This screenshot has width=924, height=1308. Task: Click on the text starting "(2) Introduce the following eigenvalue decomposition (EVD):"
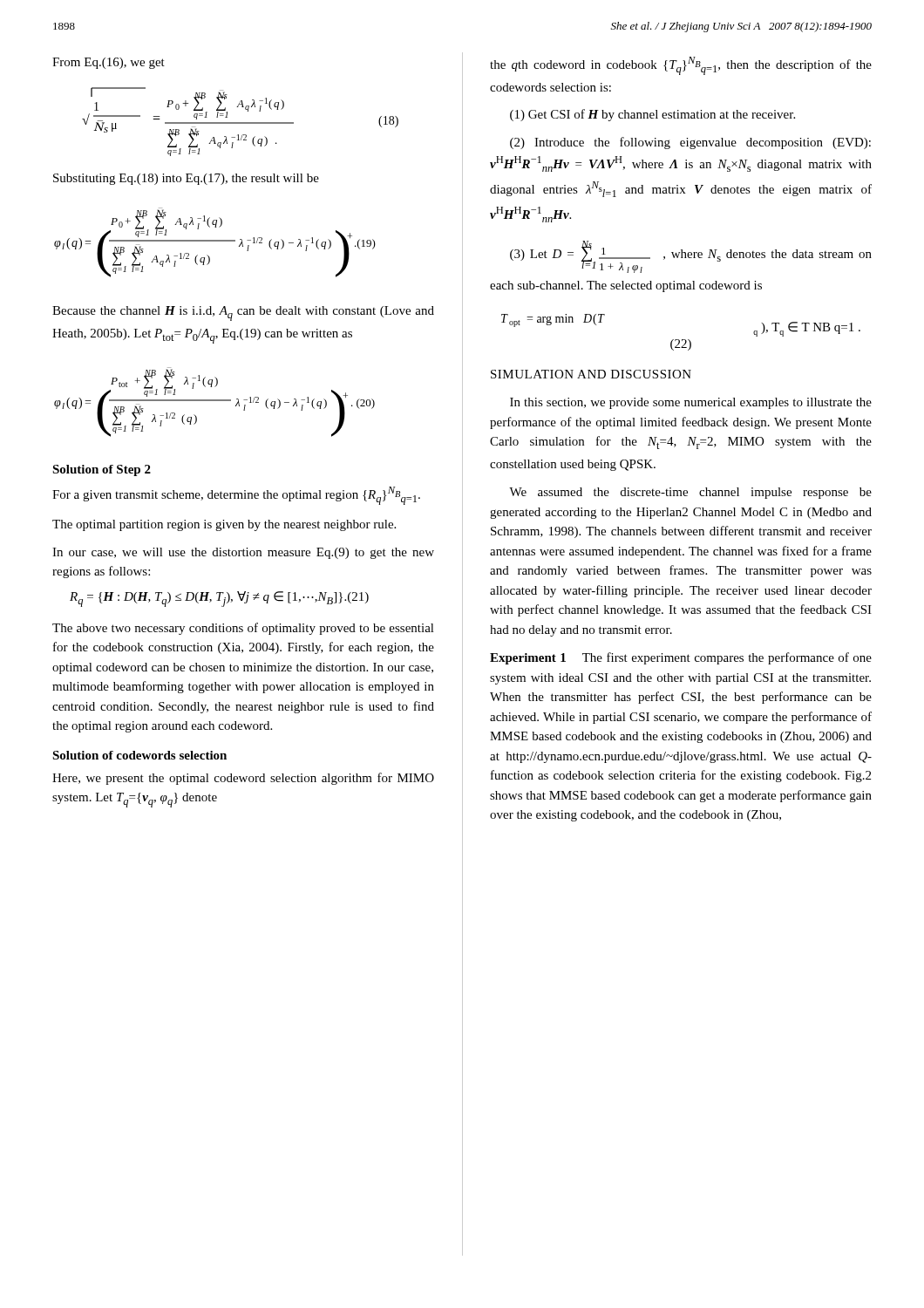coord(681,180)
